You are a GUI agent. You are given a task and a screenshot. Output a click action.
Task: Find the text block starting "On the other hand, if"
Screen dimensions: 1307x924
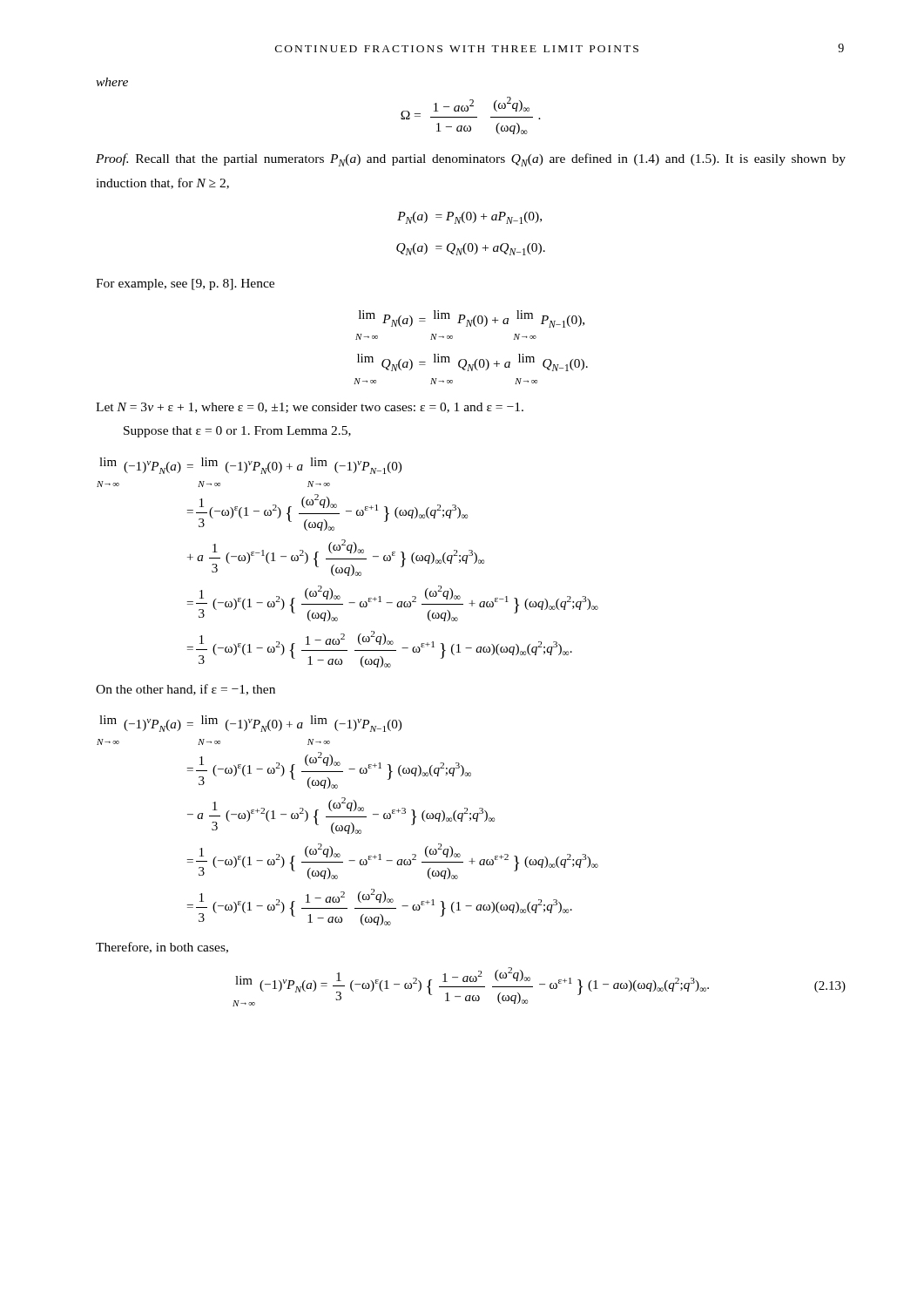tap(186, 689)
